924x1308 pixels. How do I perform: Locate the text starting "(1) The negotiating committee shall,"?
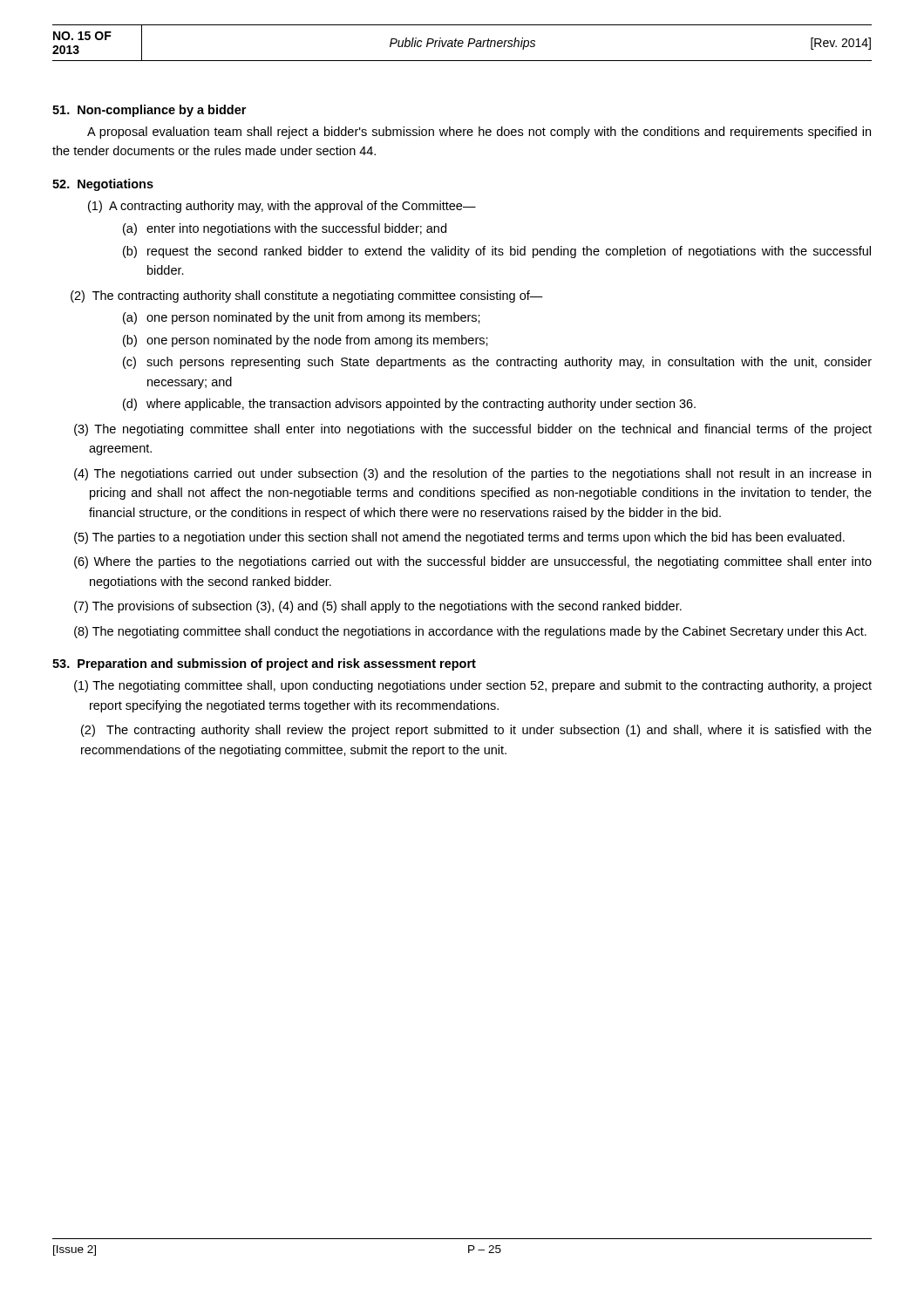[x=462, y=696]
